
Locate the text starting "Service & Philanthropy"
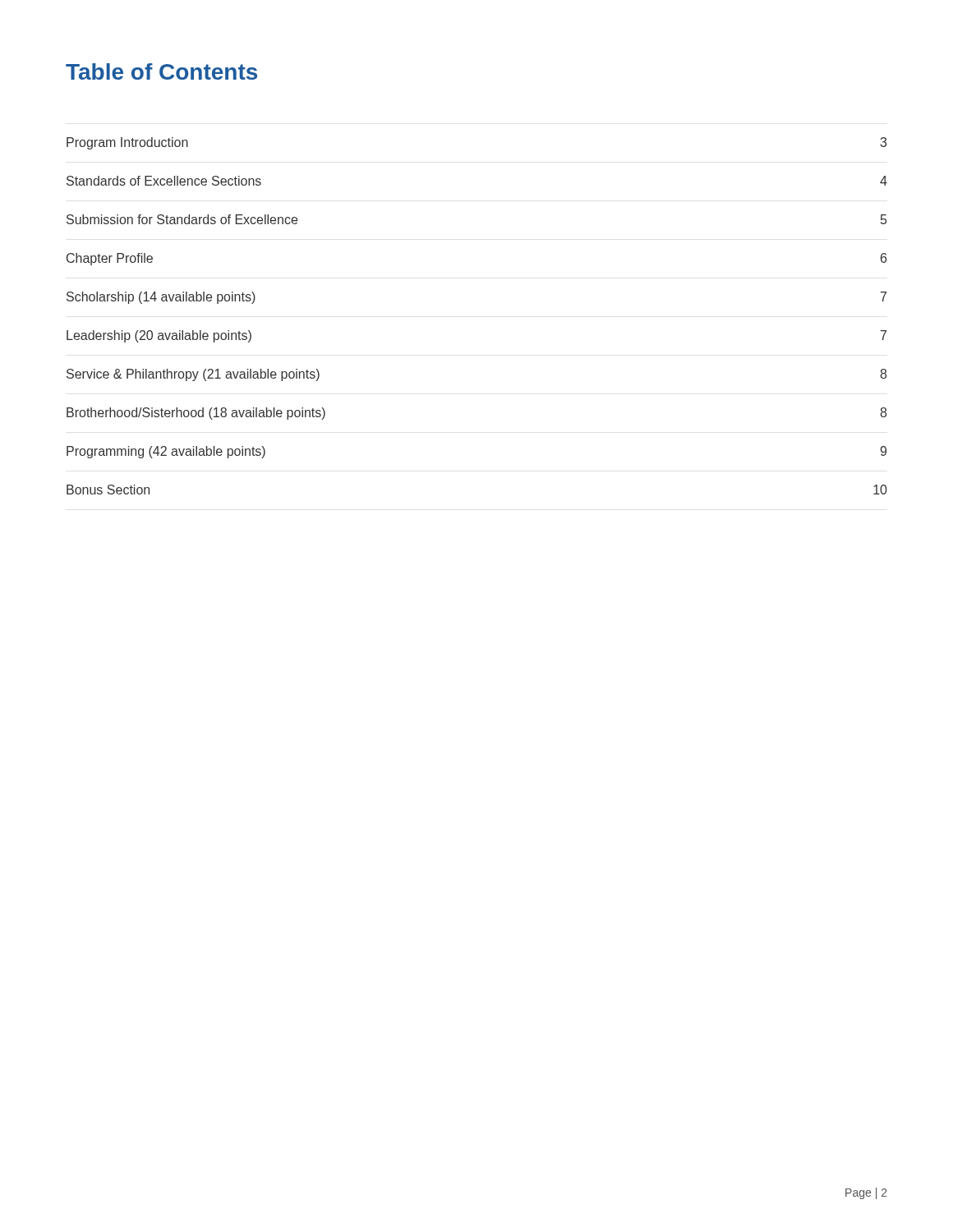tap(196, 375)
